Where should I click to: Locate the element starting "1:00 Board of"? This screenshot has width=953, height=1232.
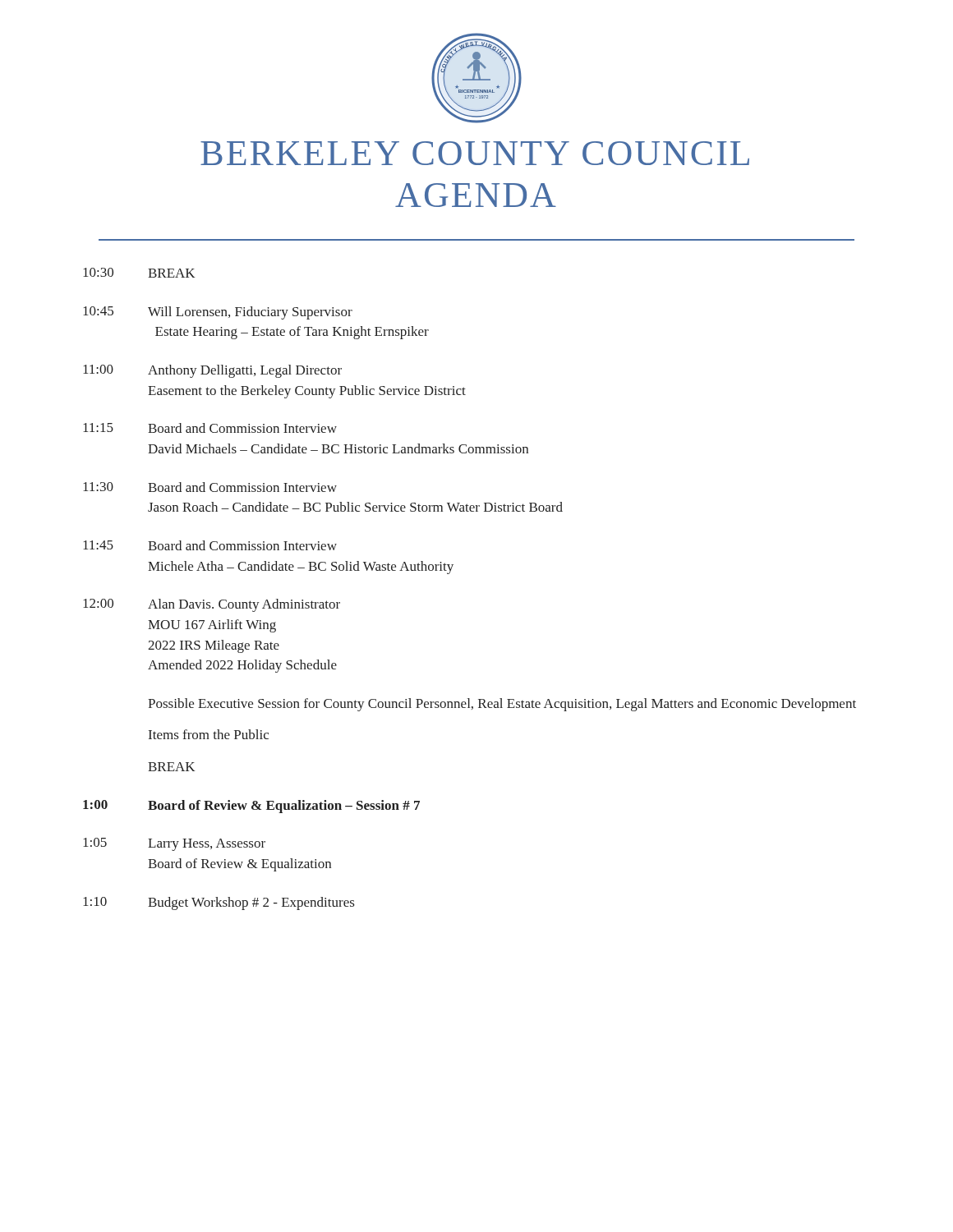(251, 807)
